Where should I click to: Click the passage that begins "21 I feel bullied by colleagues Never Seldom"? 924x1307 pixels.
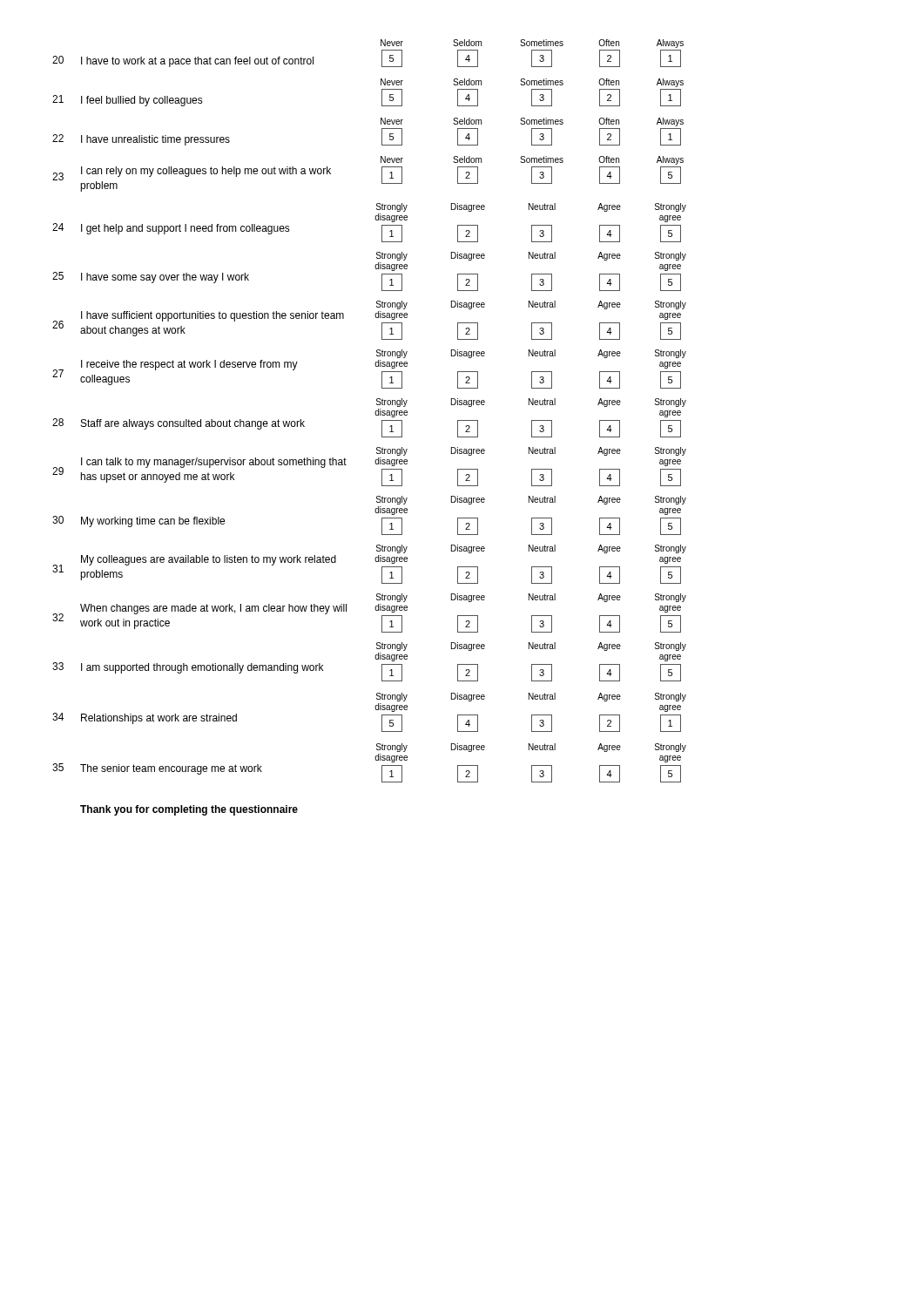462,93
